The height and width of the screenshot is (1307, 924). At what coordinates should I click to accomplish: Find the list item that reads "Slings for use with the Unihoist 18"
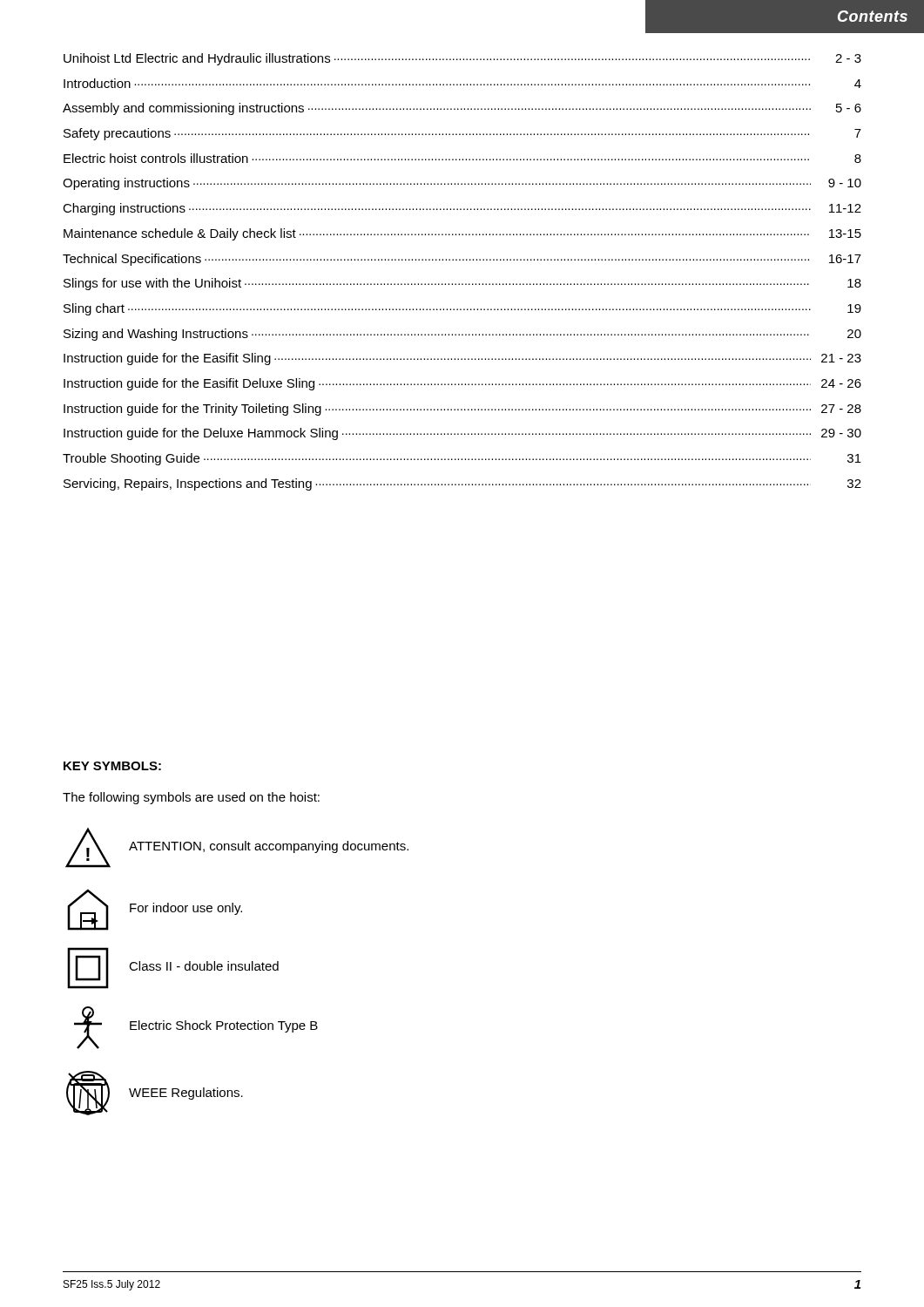click(x=462, y=283)
